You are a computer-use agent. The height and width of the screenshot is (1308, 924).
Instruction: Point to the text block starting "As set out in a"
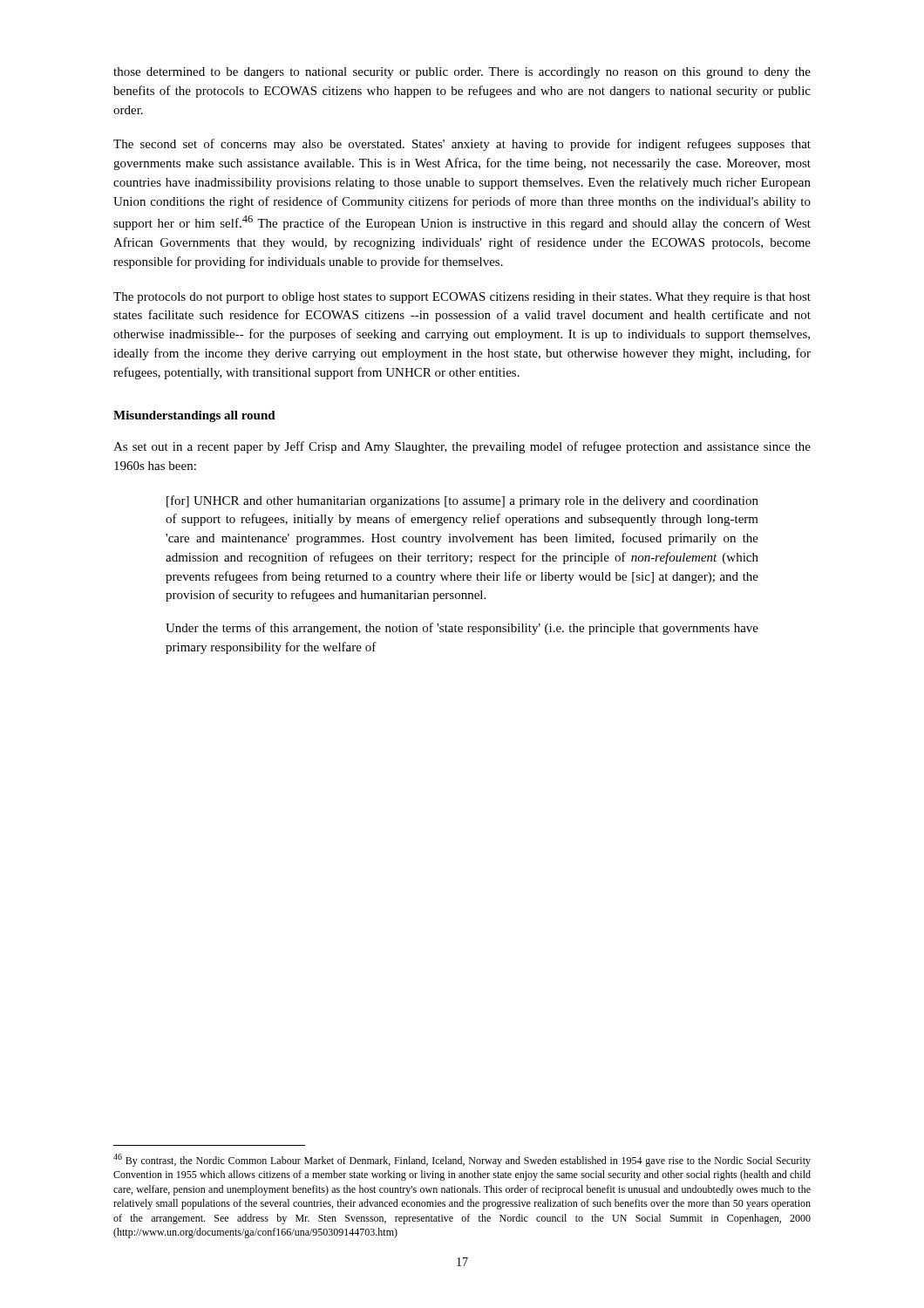tap(462, 456)
